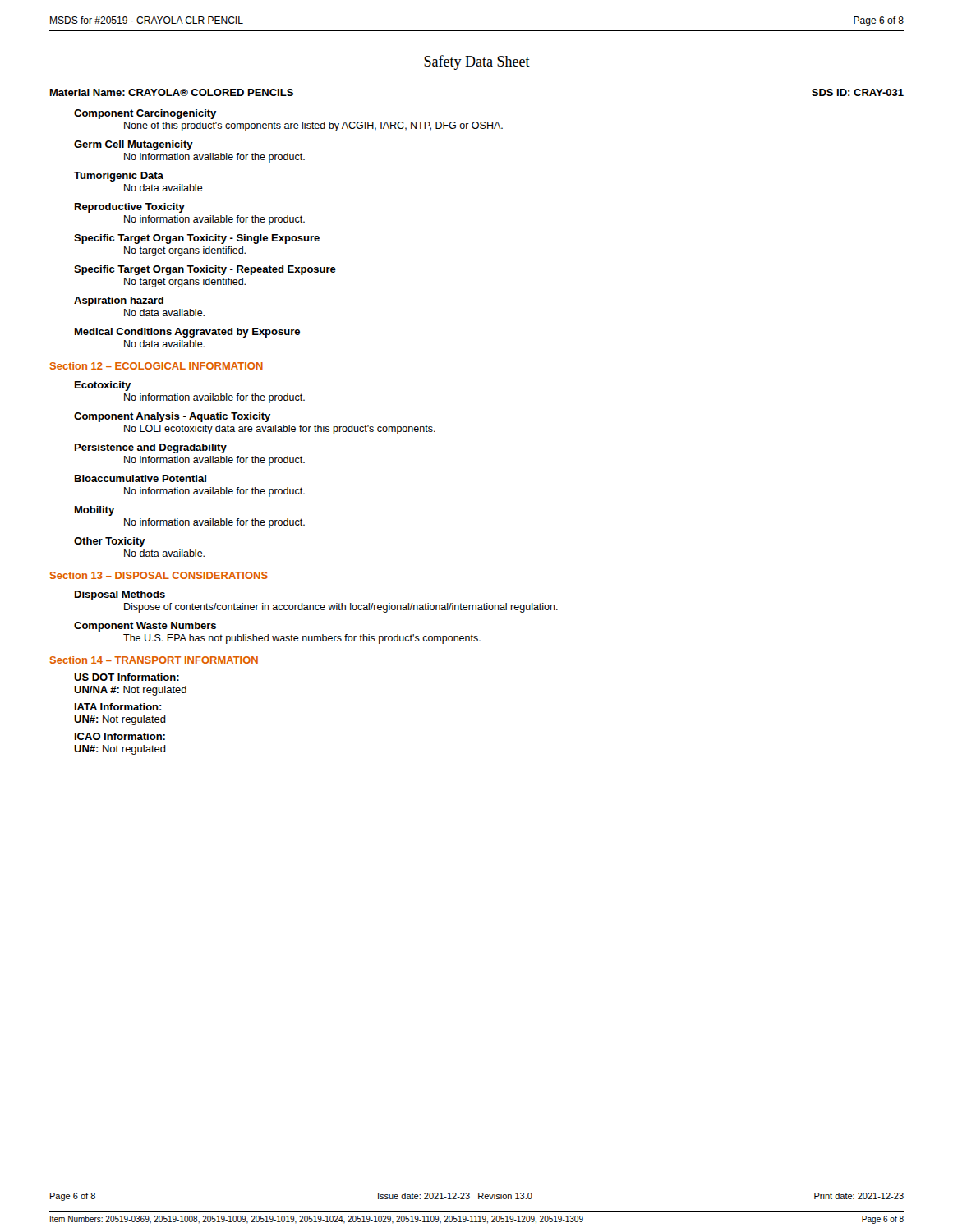Select the text starting "Component Waste Numbers"
The width and height of the screenshot is (953, 1232).
point(145,625)
